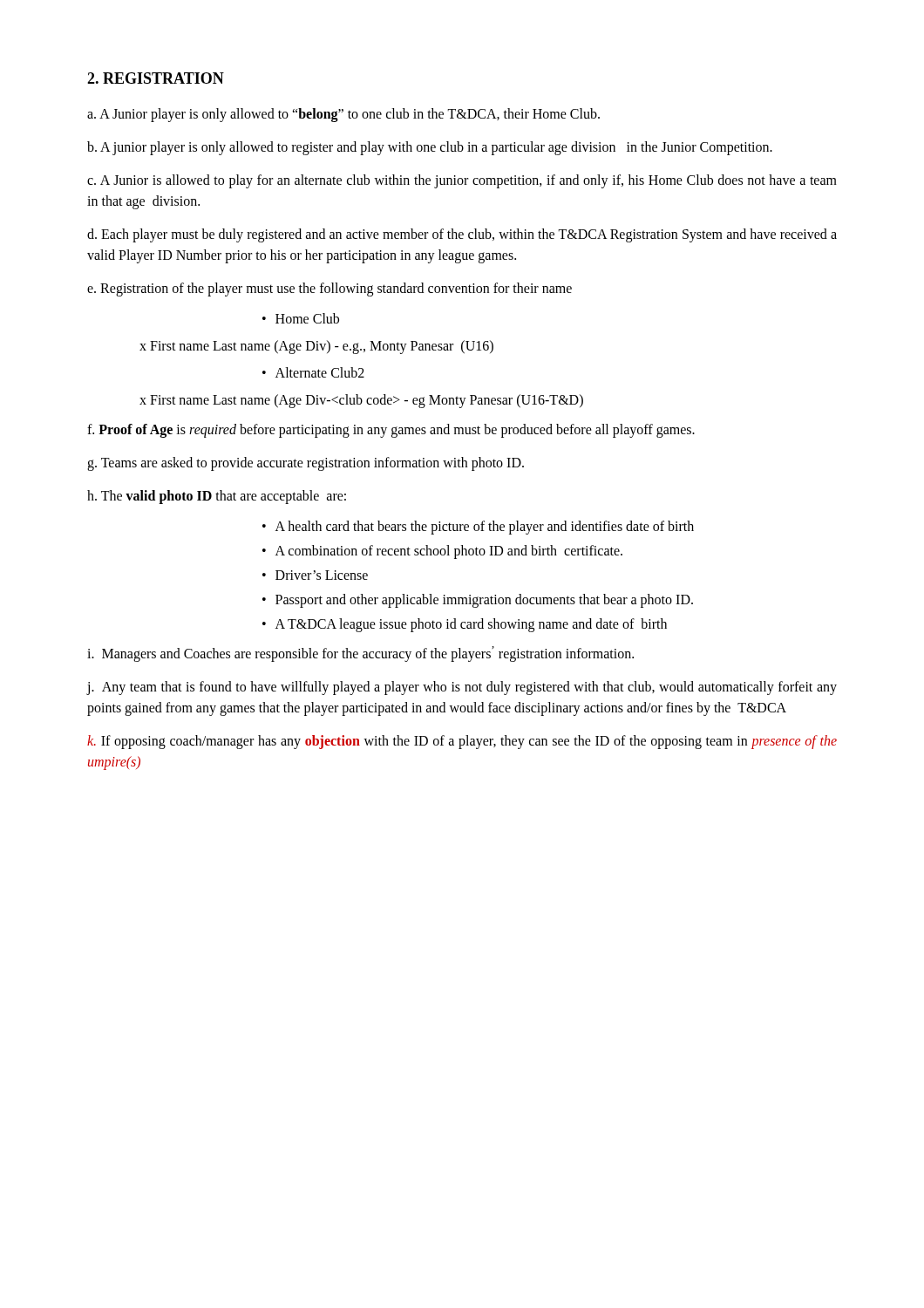Screen dimensions: 1308x924
Task: Find the region starting "k. If opposing coach/manager has any"
Action: click(x=462, y=752)
